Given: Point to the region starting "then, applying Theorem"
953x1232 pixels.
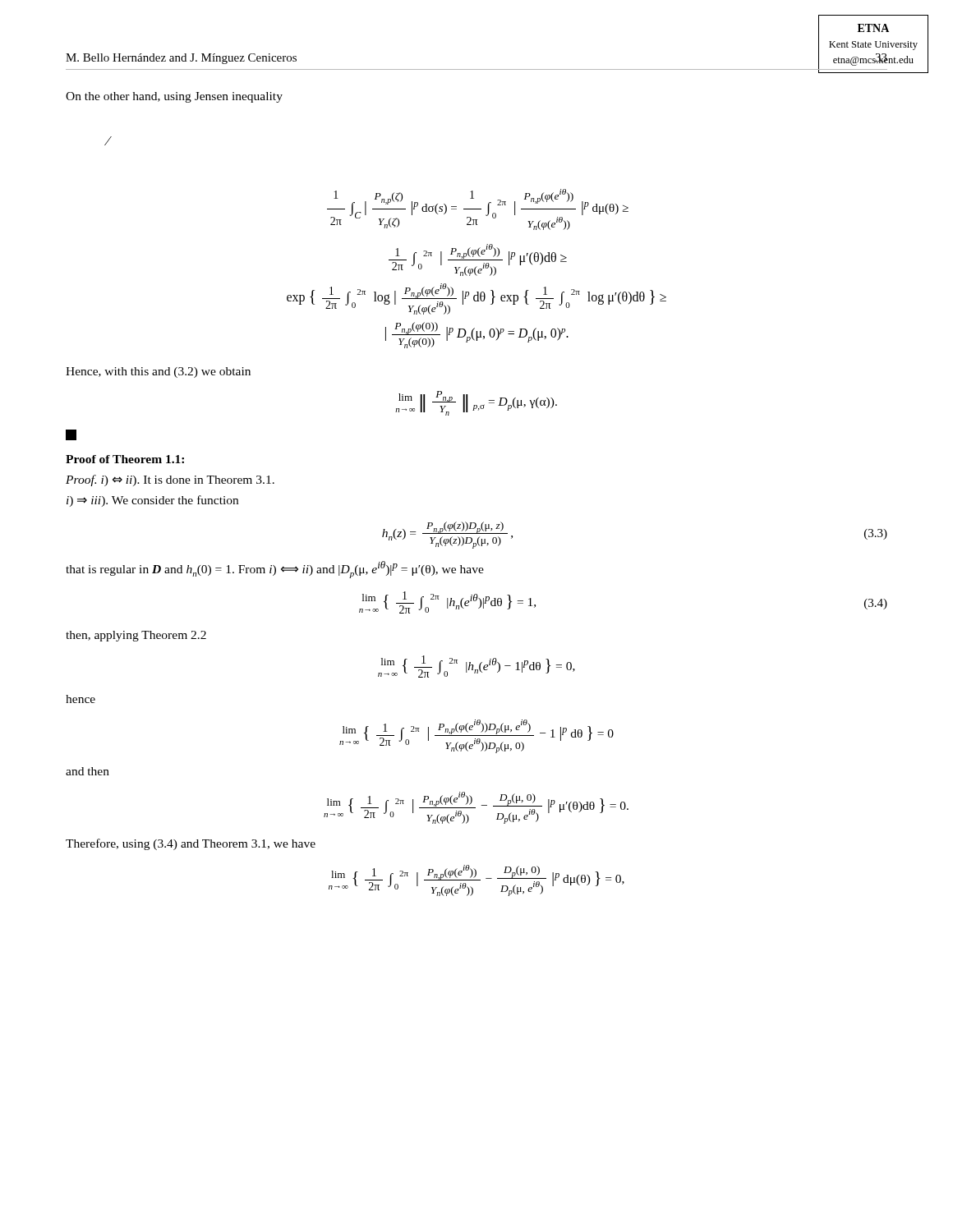Looking at the screenshot, I should 136,634.
